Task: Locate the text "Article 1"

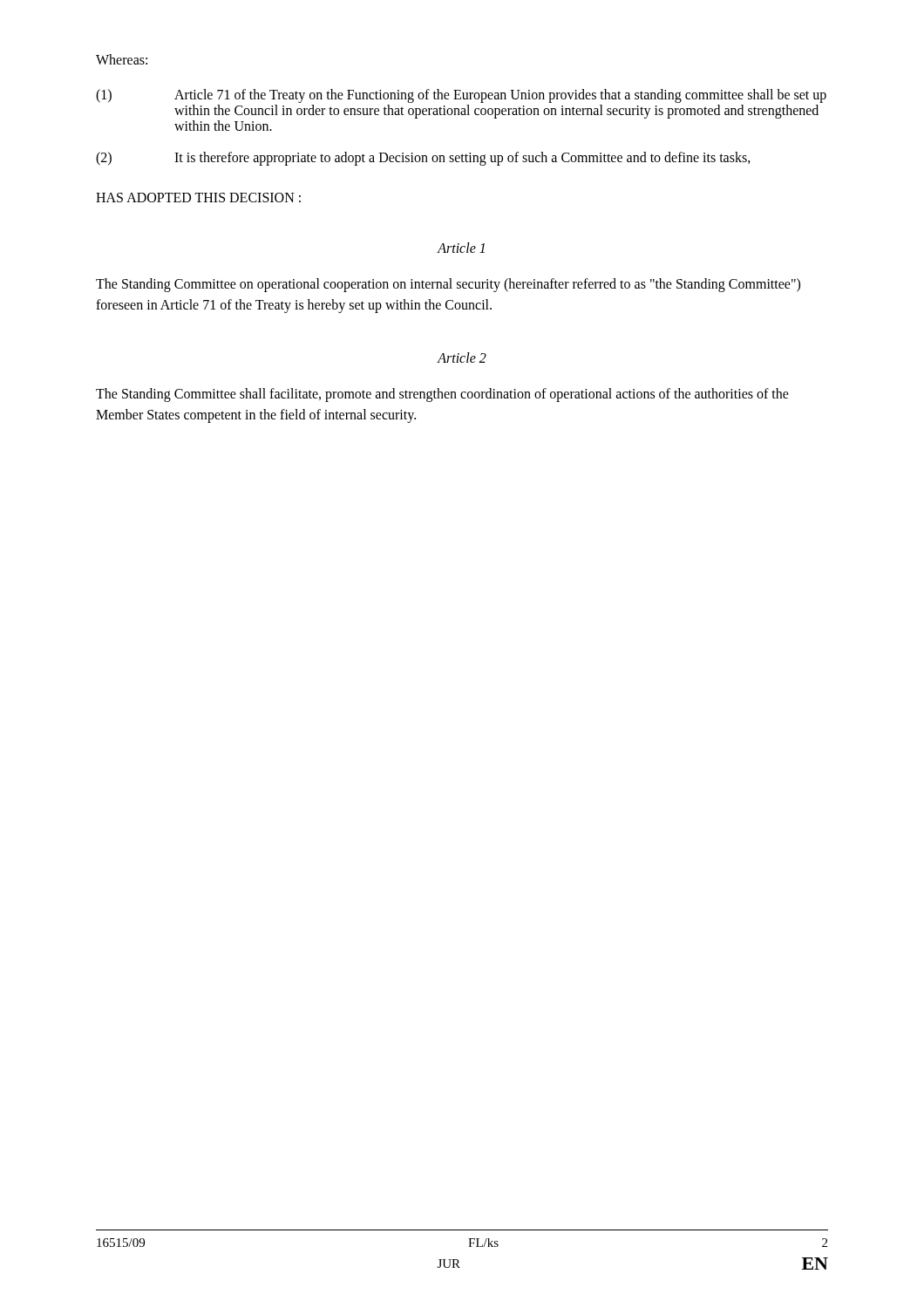Action: [462, 248]
